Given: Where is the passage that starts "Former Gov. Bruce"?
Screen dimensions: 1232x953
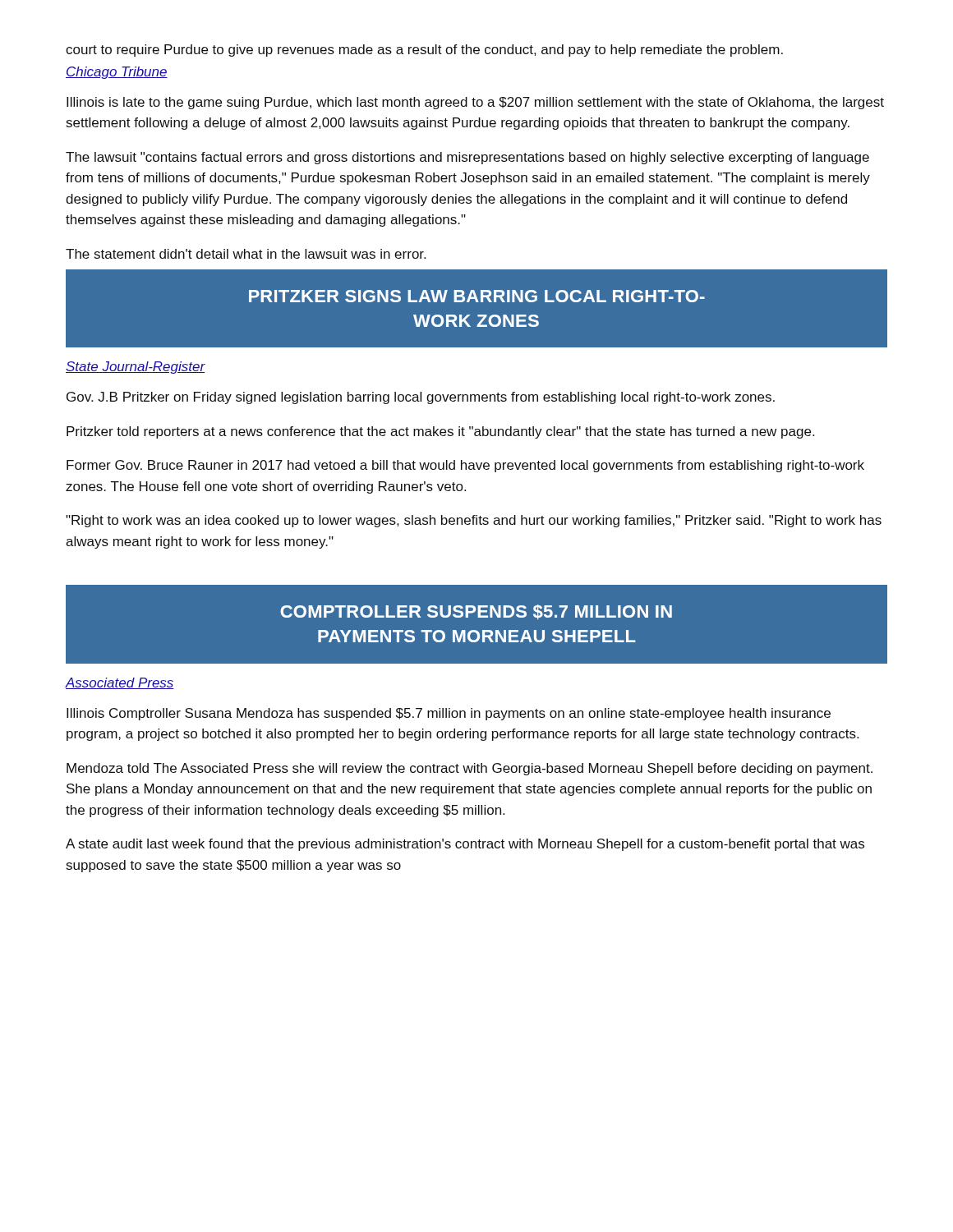Looking at the screenshot, I should click(465, 476).
